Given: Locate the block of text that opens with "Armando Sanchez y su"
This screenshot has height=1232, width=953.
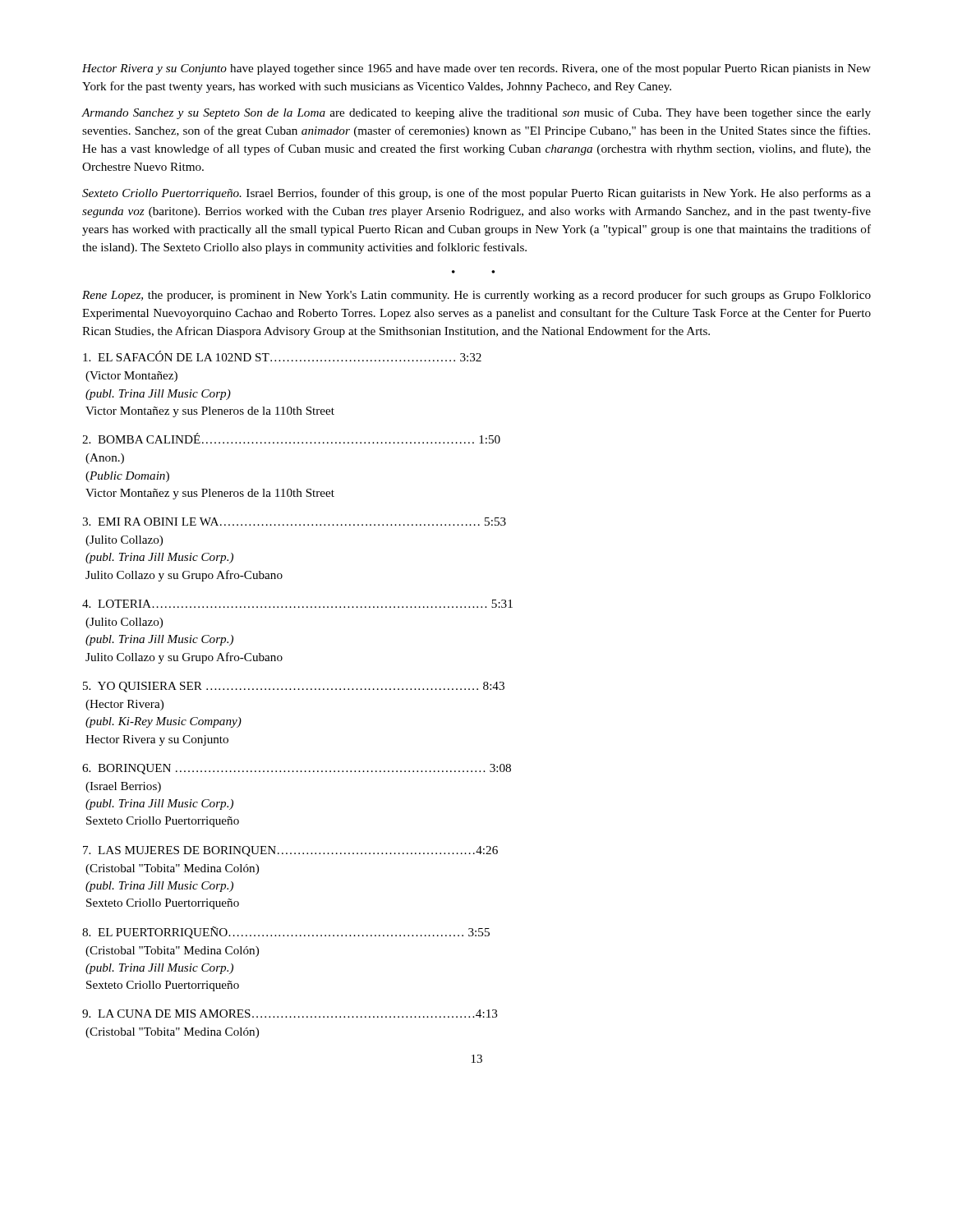Looking at the screenshot, I should 476,139.
